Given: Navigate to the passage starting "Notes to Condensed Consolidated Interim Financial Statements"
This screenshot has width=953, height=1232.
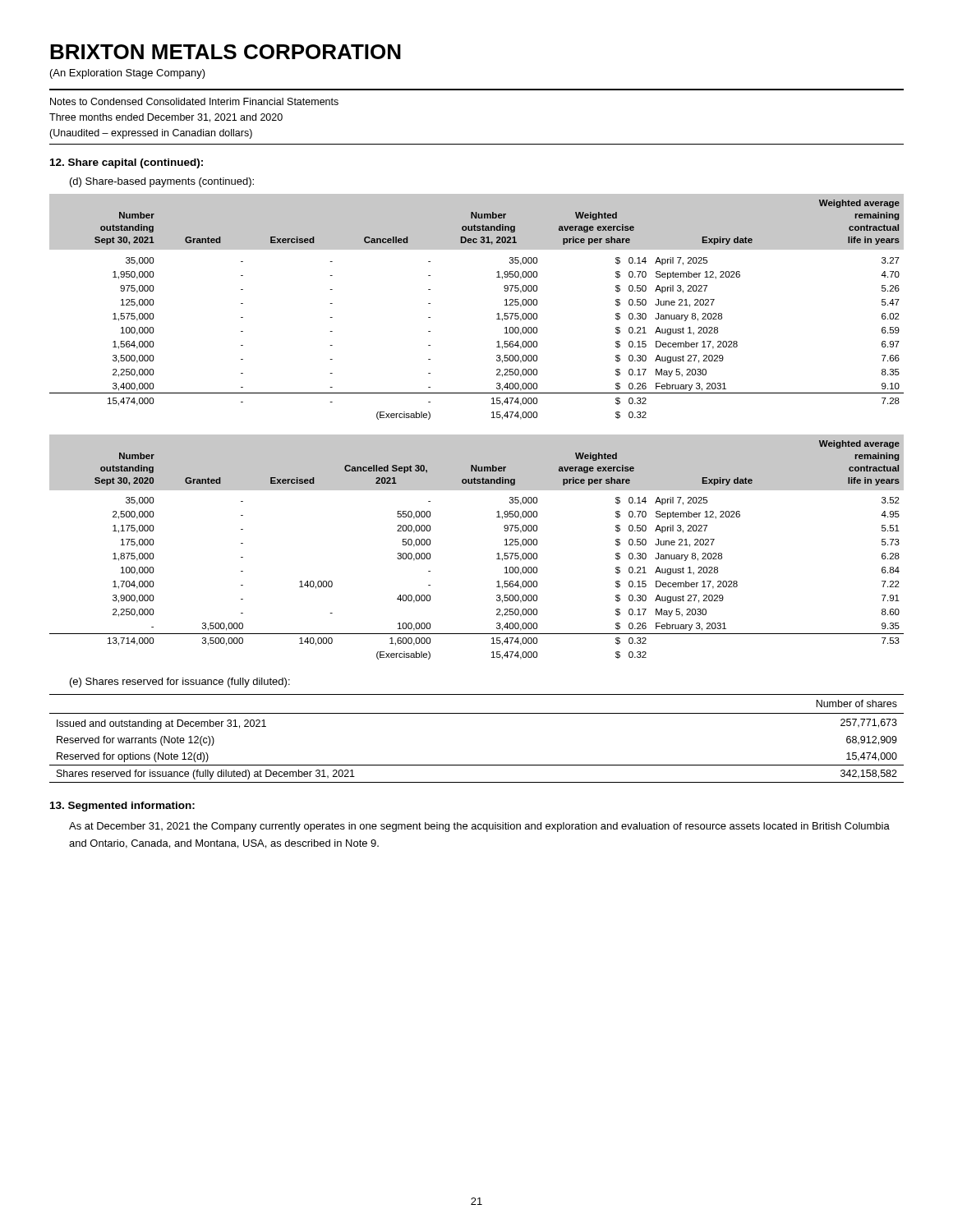Looking at the screenshot, I should [194, 117].
